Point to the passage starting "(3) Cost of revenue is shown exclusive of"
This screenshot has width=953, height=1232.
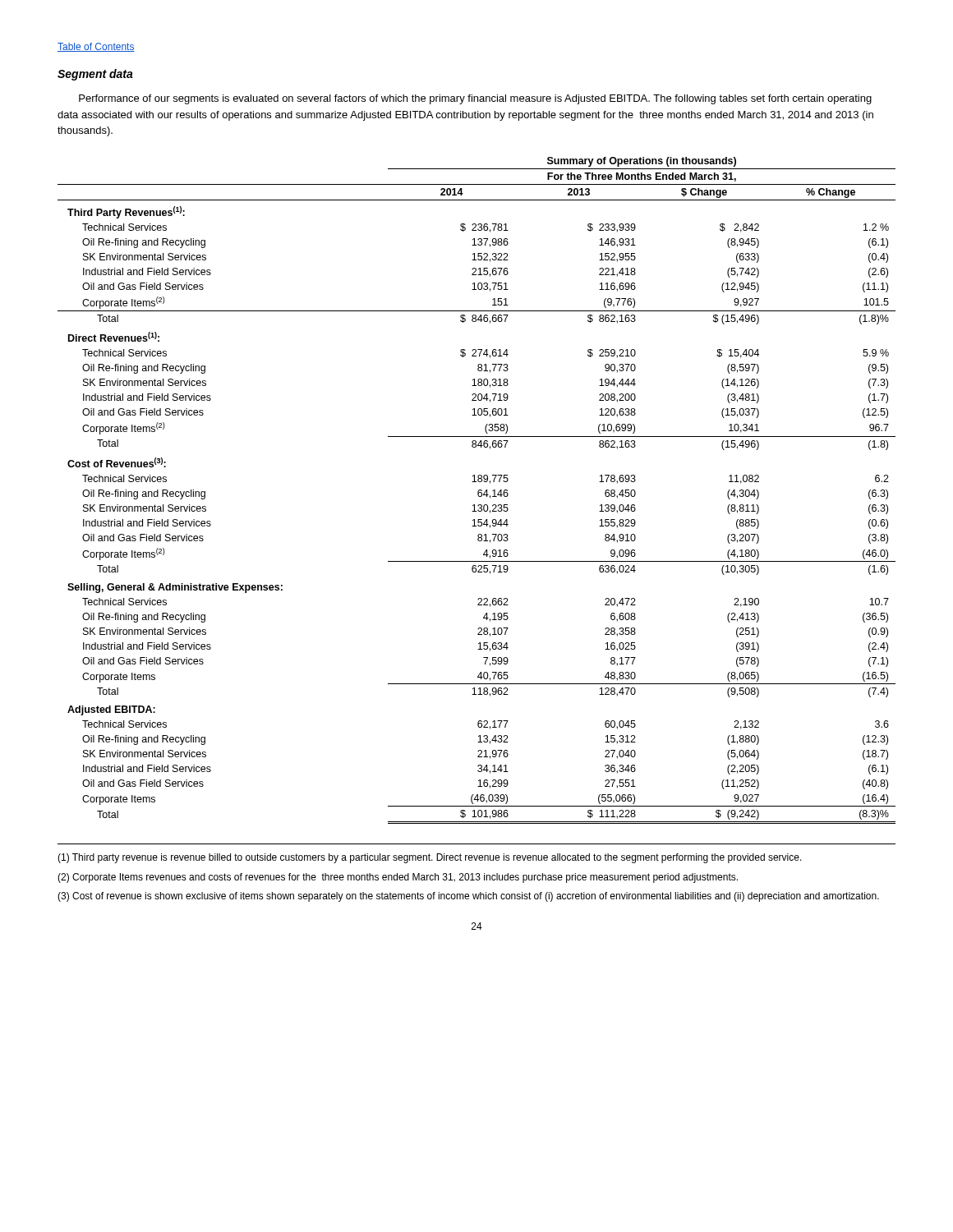point(468,896)
